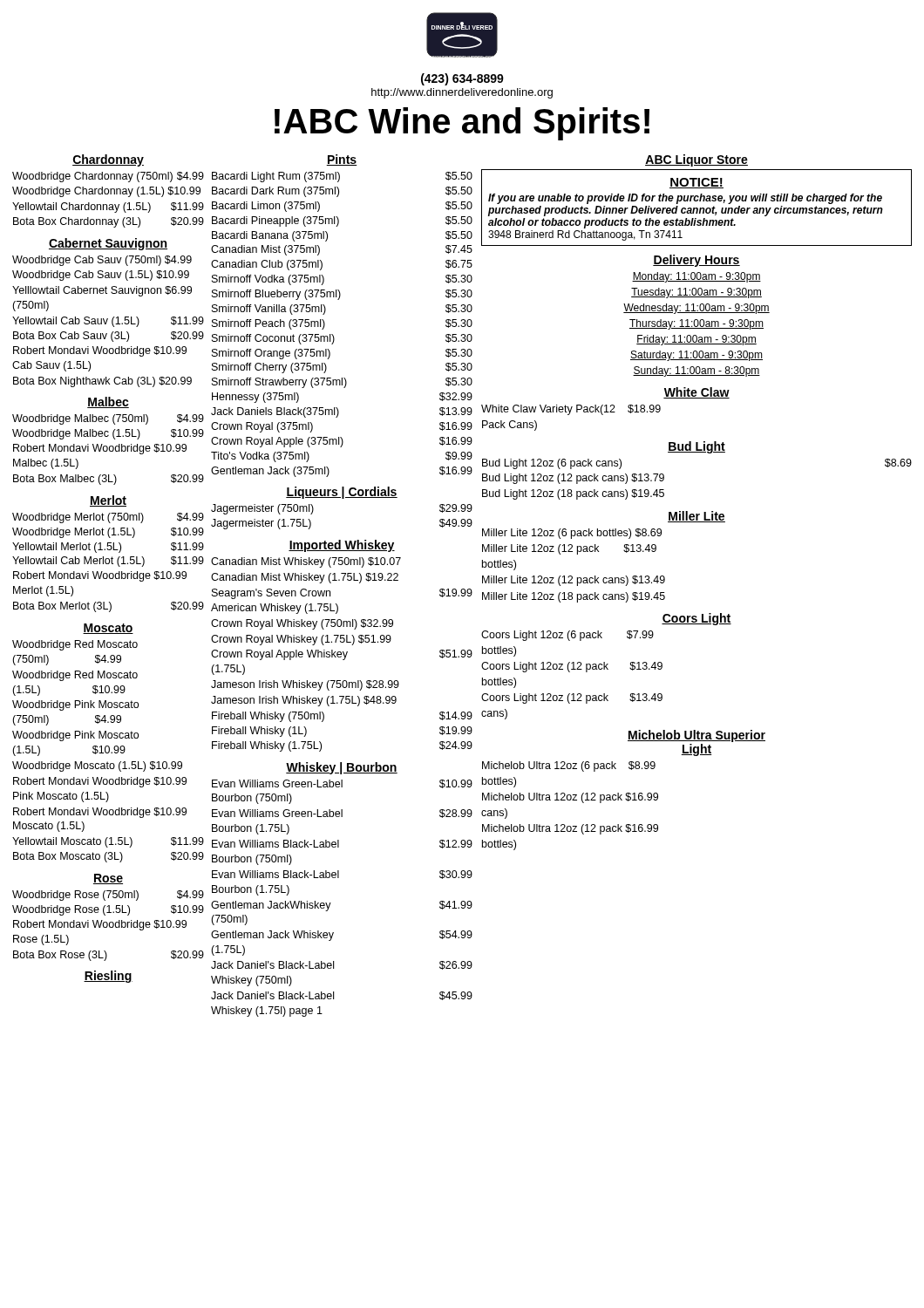
Task: Navigate to the passage starting "Woodbridge Moscato (1.5L) $10.99"
Action: pyautogui.click(x=98, y=766)
